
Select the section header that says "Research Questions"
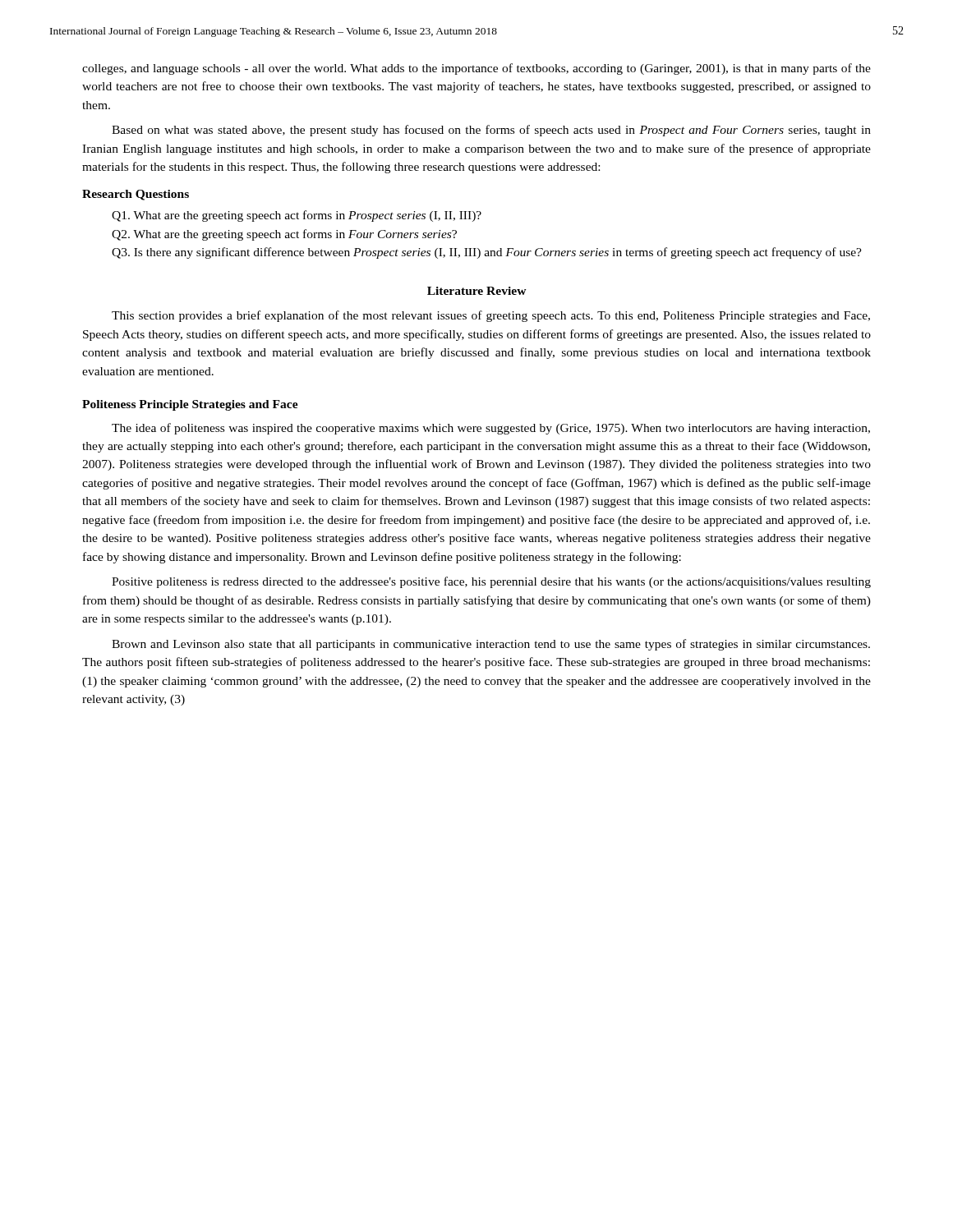pyautogui.click(x=136, y=195)
